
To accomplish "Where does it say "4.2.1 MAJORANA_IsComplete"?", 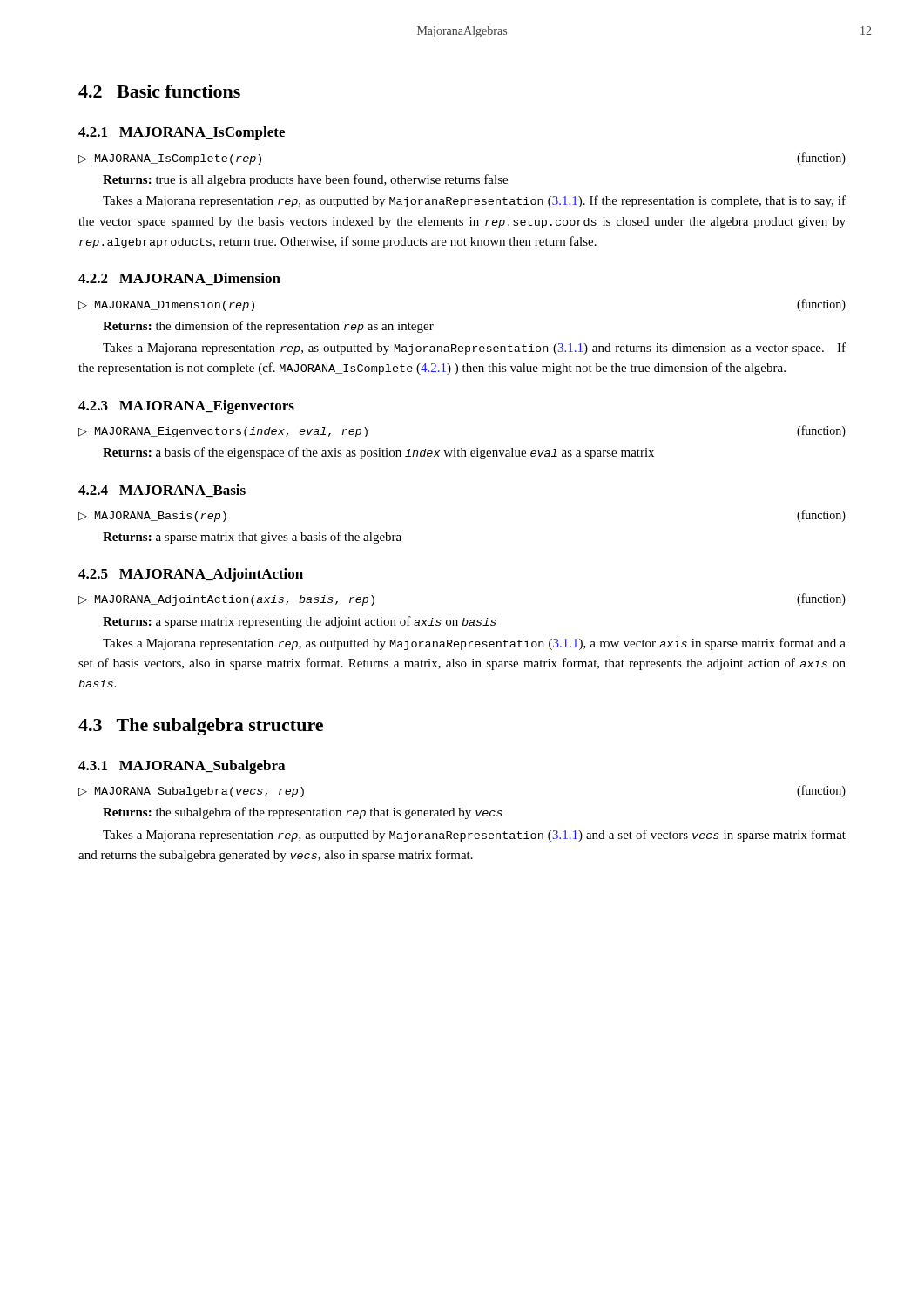I will 182,133.
